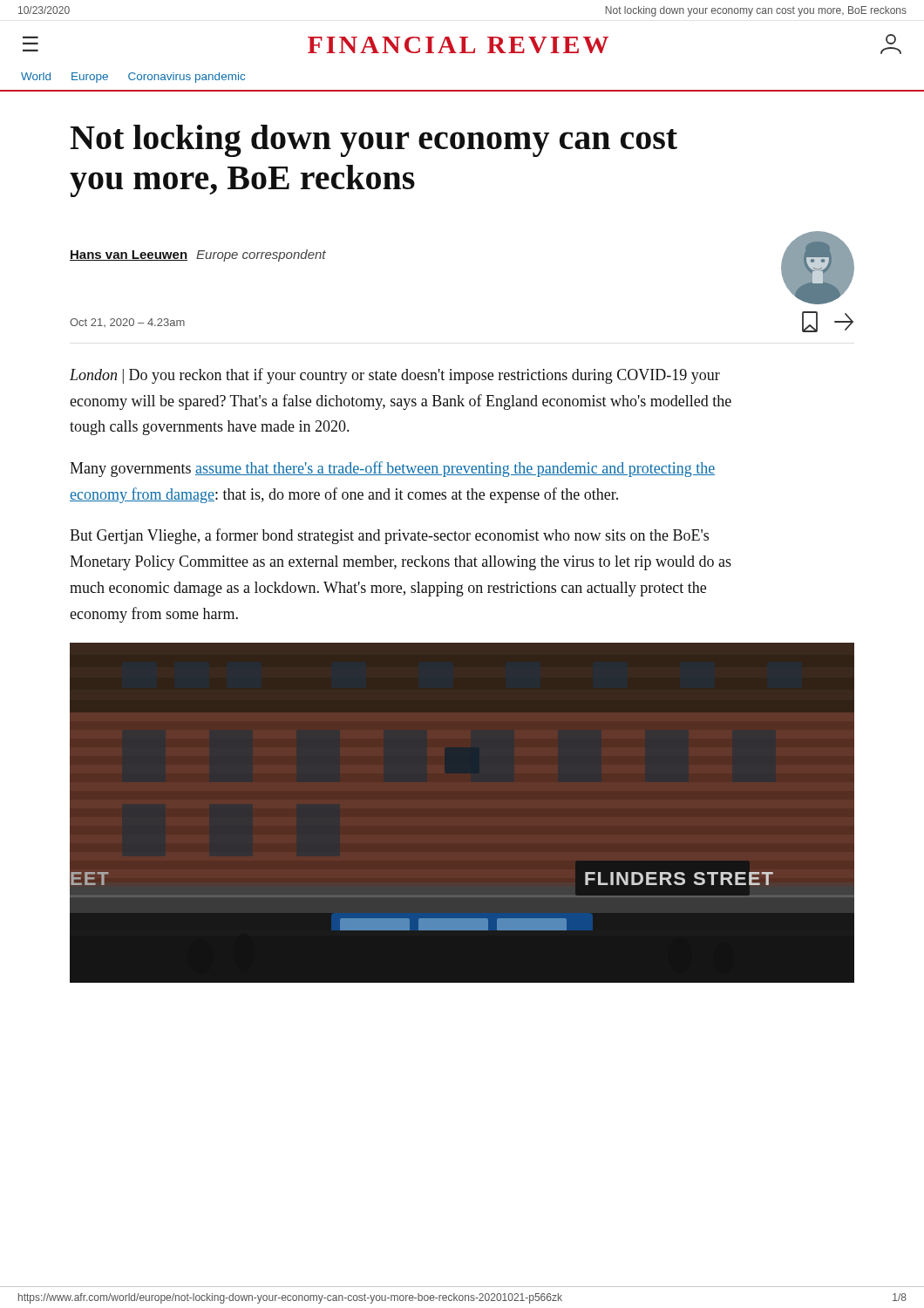
Task: Select the region starting "Not locking down"
Action: tap(374, 157)
